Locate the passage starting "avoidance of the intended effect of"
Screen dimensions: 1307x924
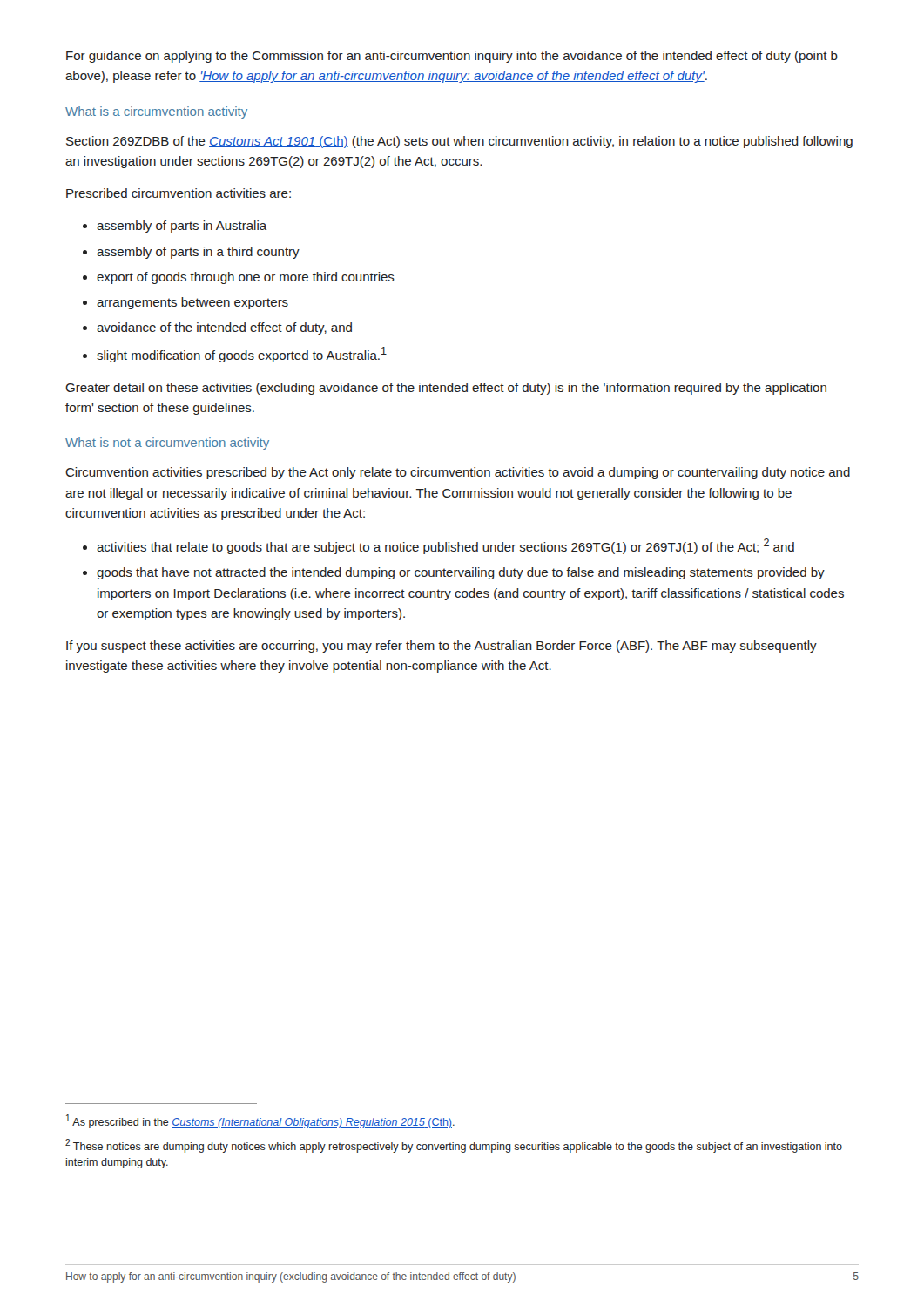click(x=224, y=328)
